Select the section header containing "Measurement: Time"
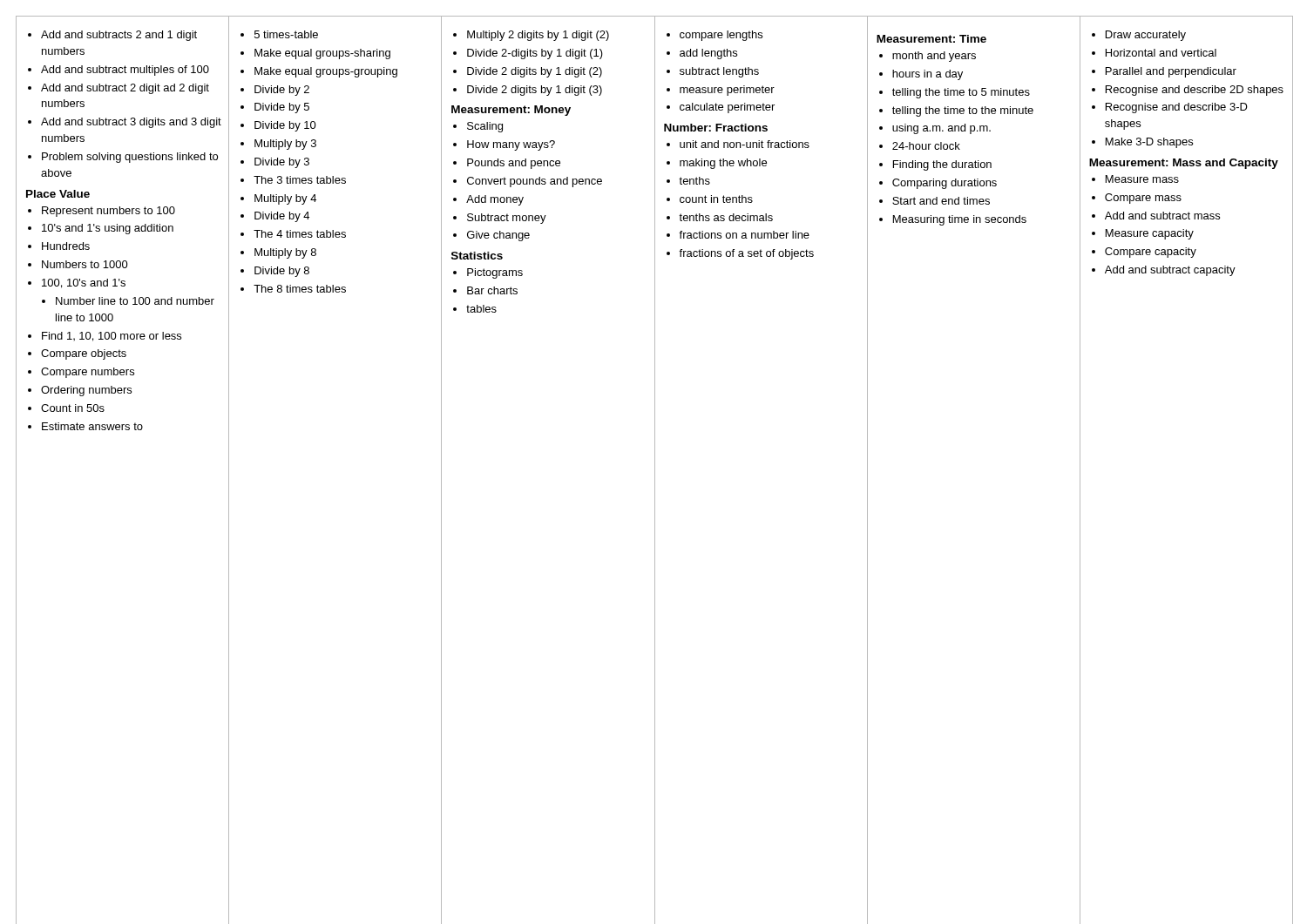 point(931,39)
